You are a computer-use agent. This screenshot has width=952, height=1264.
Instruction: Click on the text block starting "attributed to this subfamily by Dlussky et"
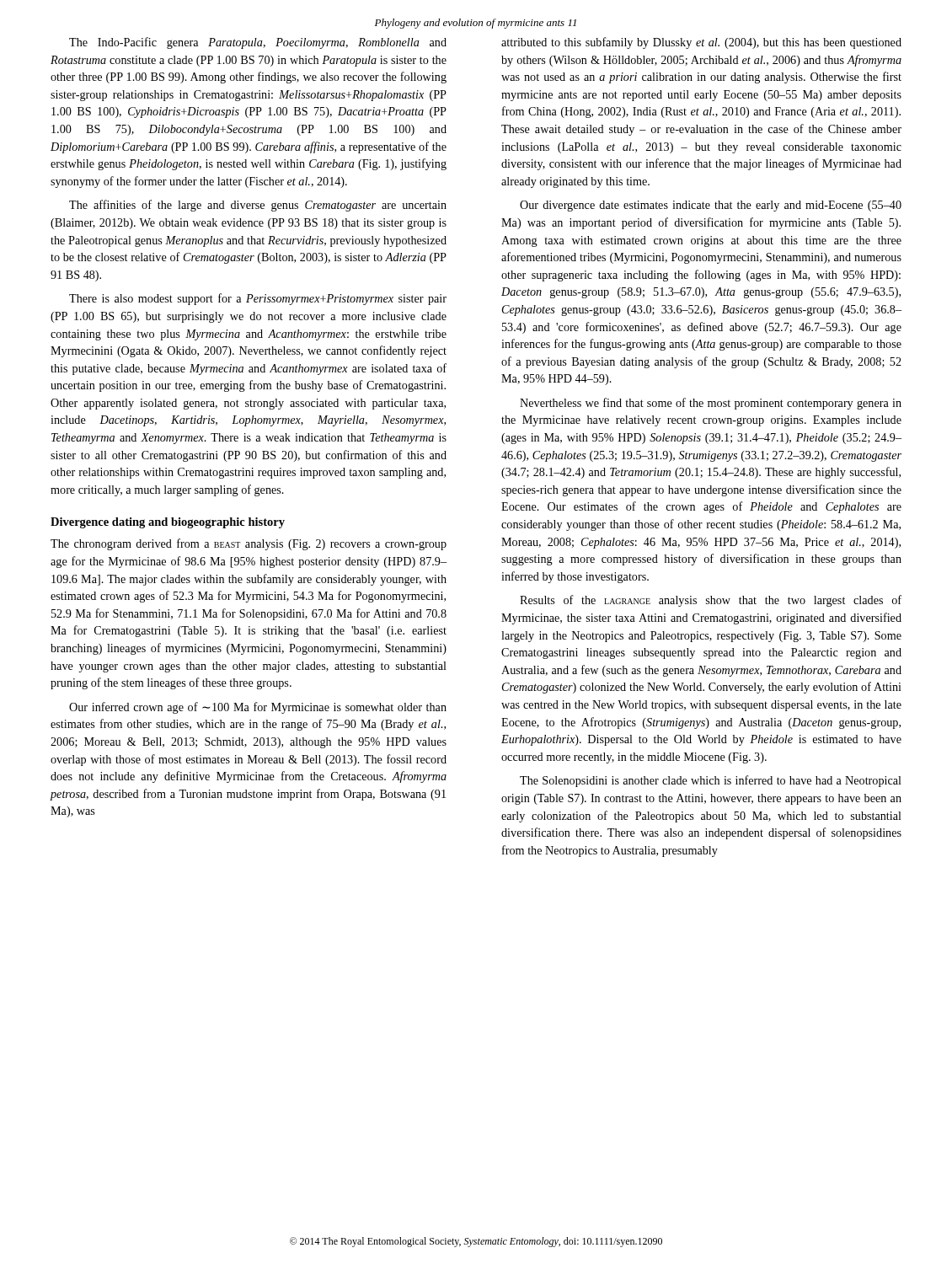[701, 112]
